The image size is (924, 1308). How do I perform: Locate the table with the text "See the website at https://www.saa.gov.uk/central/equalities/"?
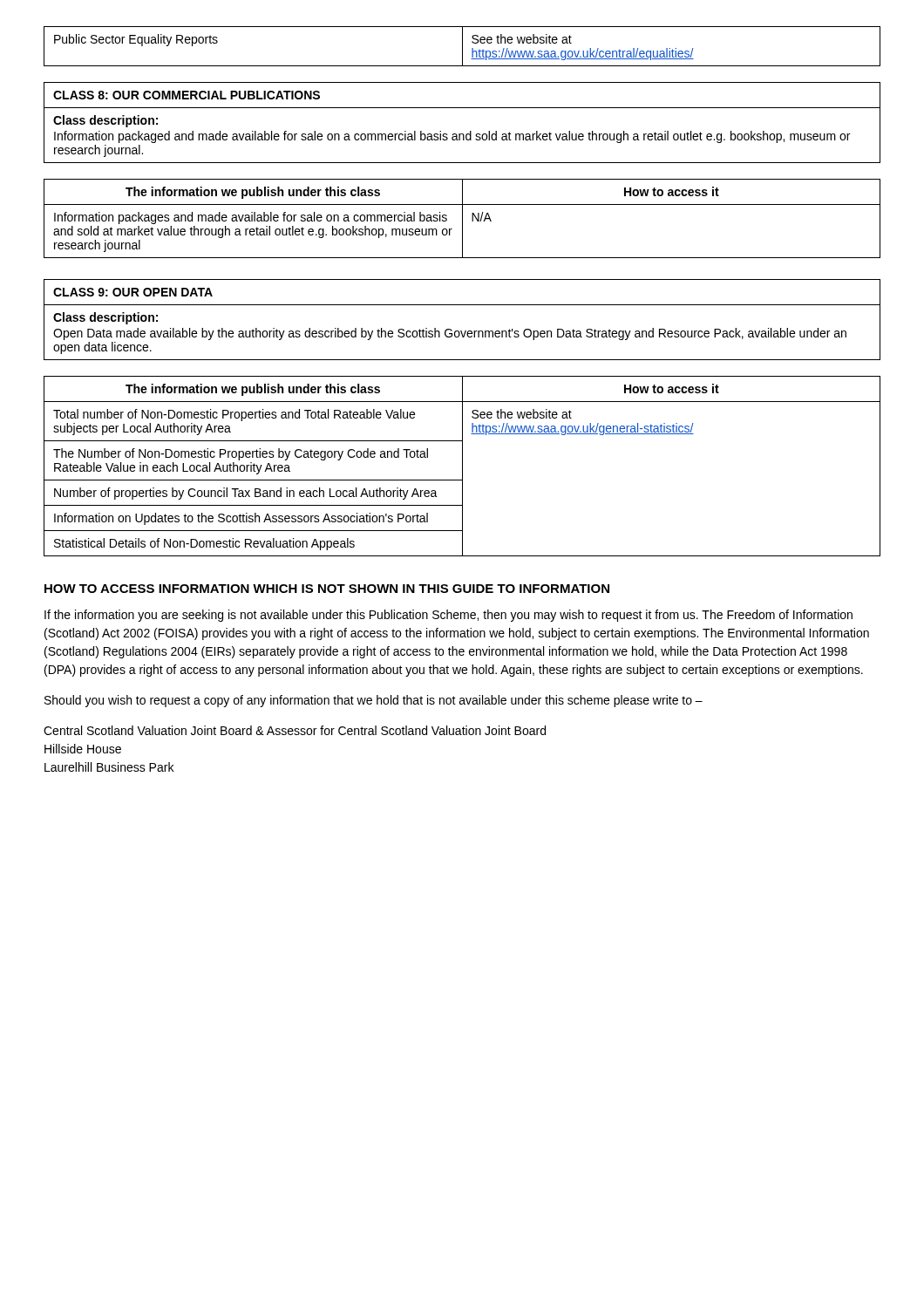pos(462,46)
